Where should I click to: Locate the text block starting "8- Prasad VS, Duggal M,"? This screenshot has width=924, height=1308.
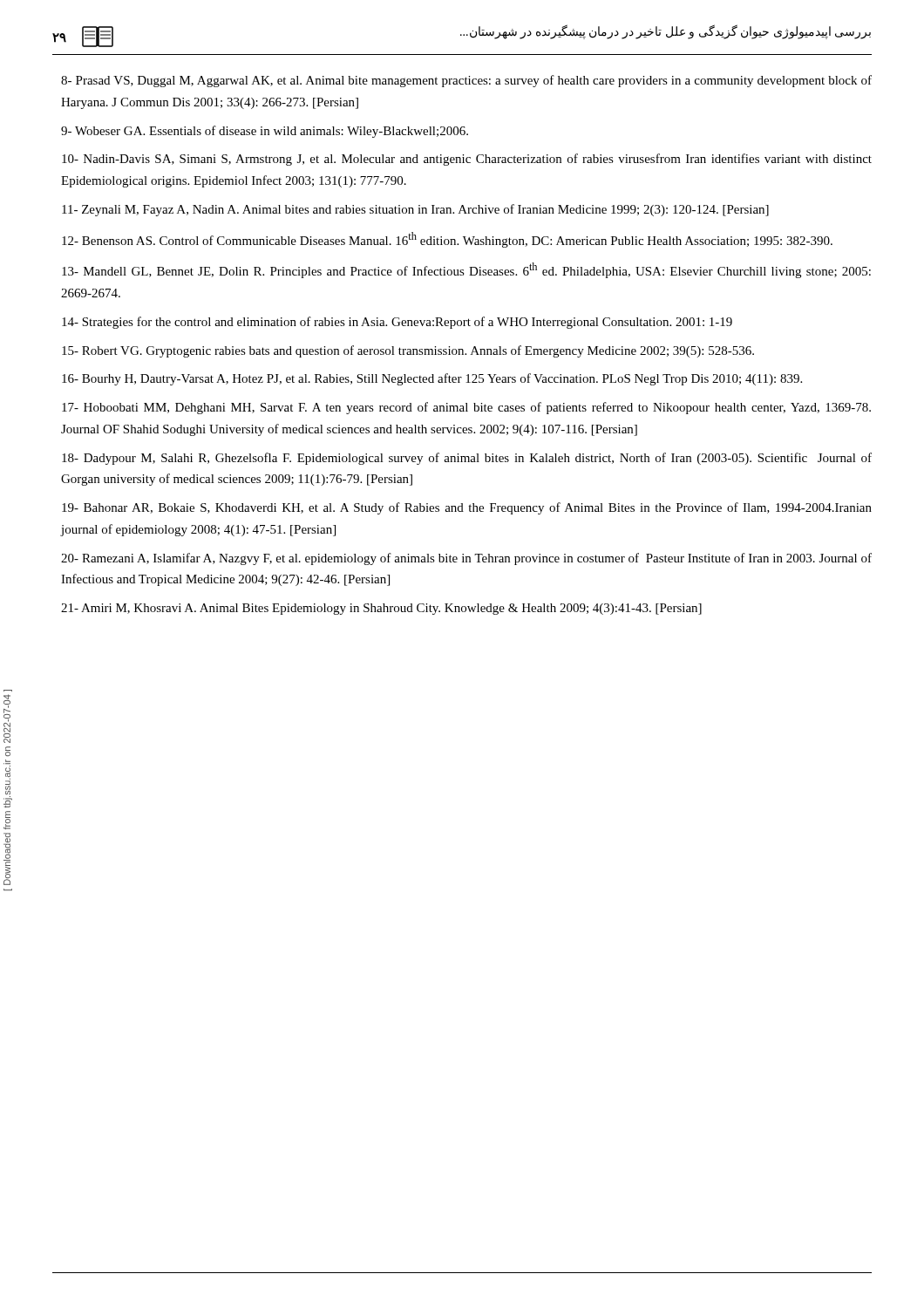click(466, 91)
